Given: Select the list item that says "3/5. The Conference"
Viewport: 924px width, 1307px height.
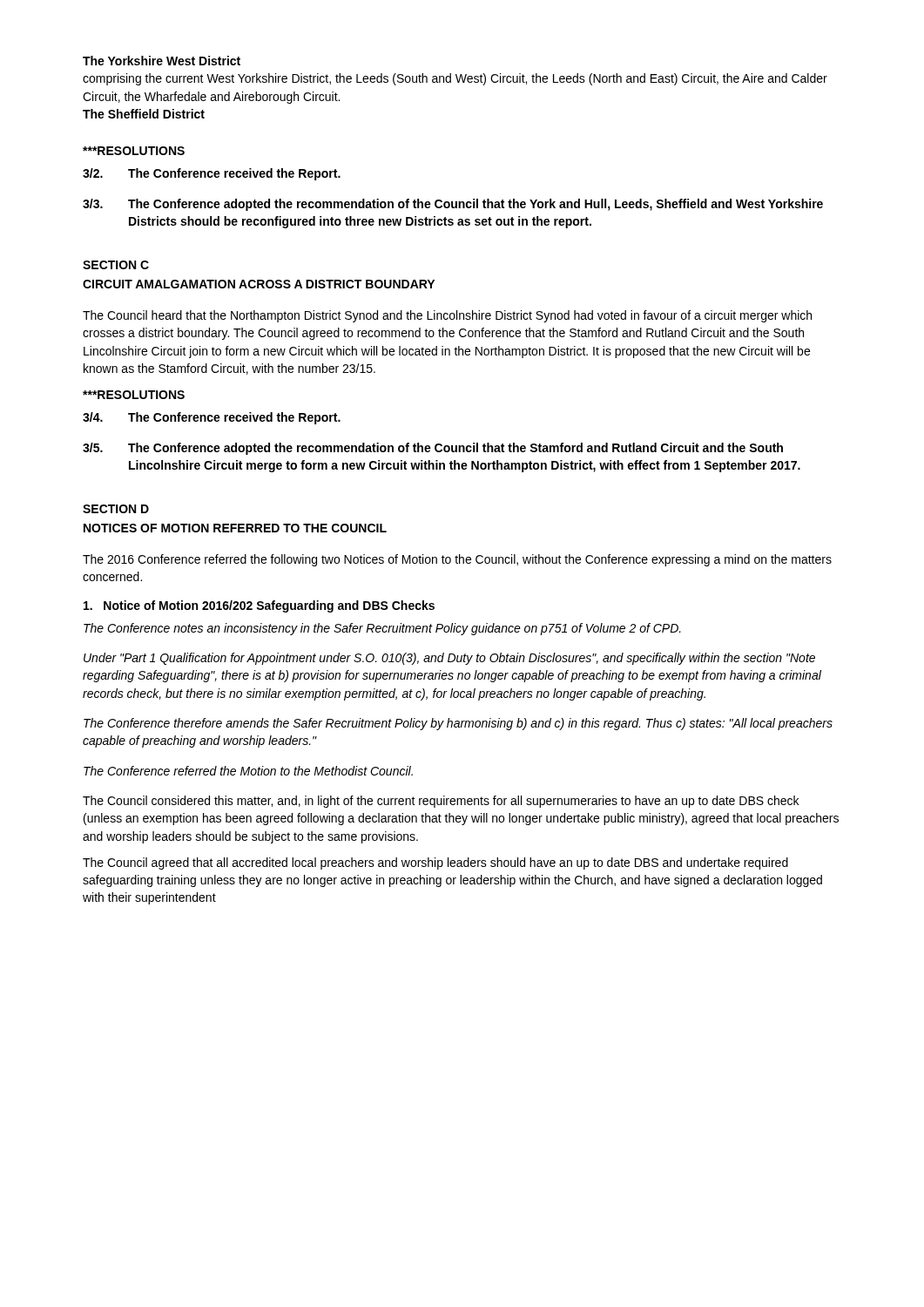Looking at the screenshot, I should (462, 457).
